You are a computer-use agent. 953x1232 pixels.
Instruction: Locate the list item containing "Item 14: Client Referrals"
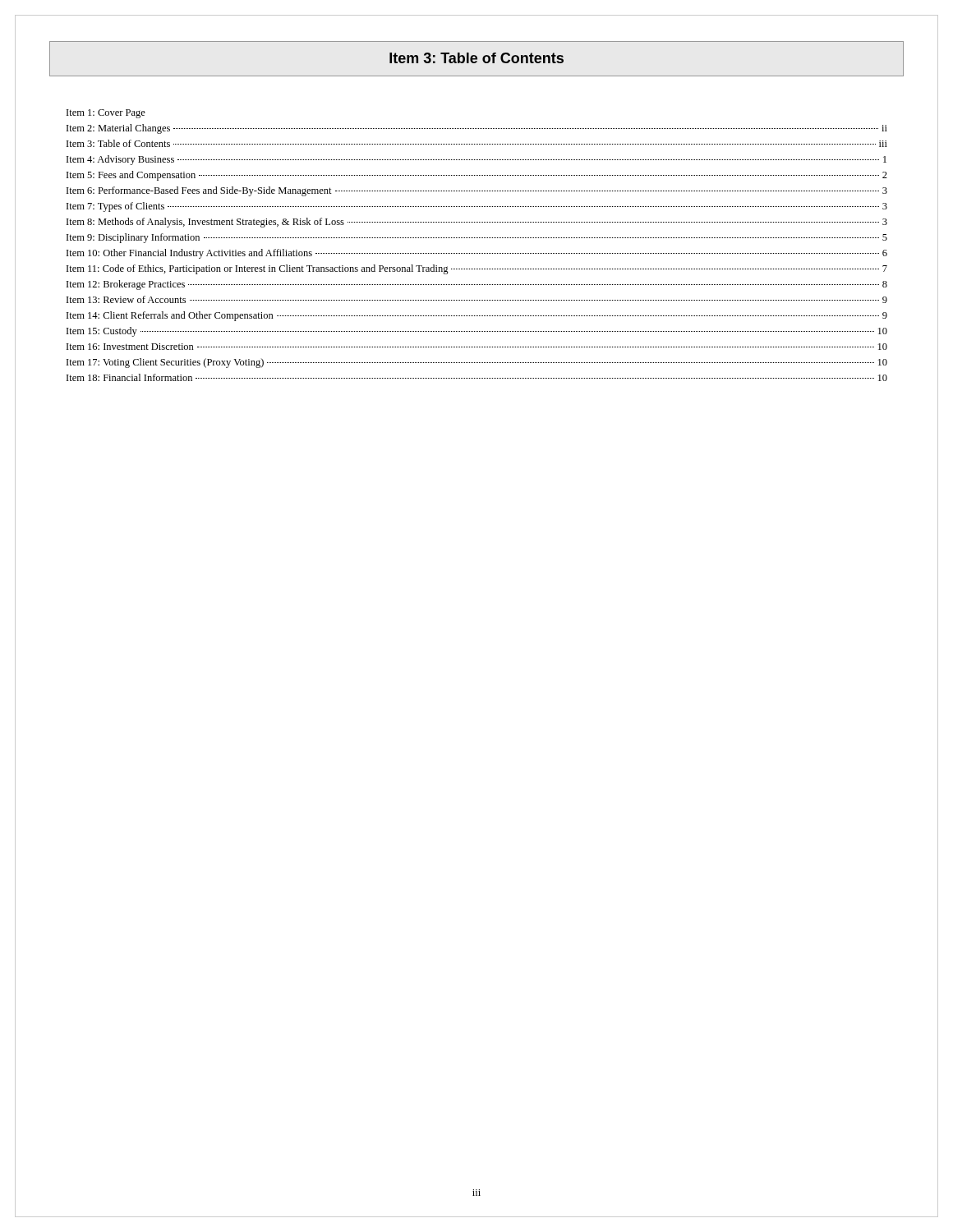coord(476,316)
